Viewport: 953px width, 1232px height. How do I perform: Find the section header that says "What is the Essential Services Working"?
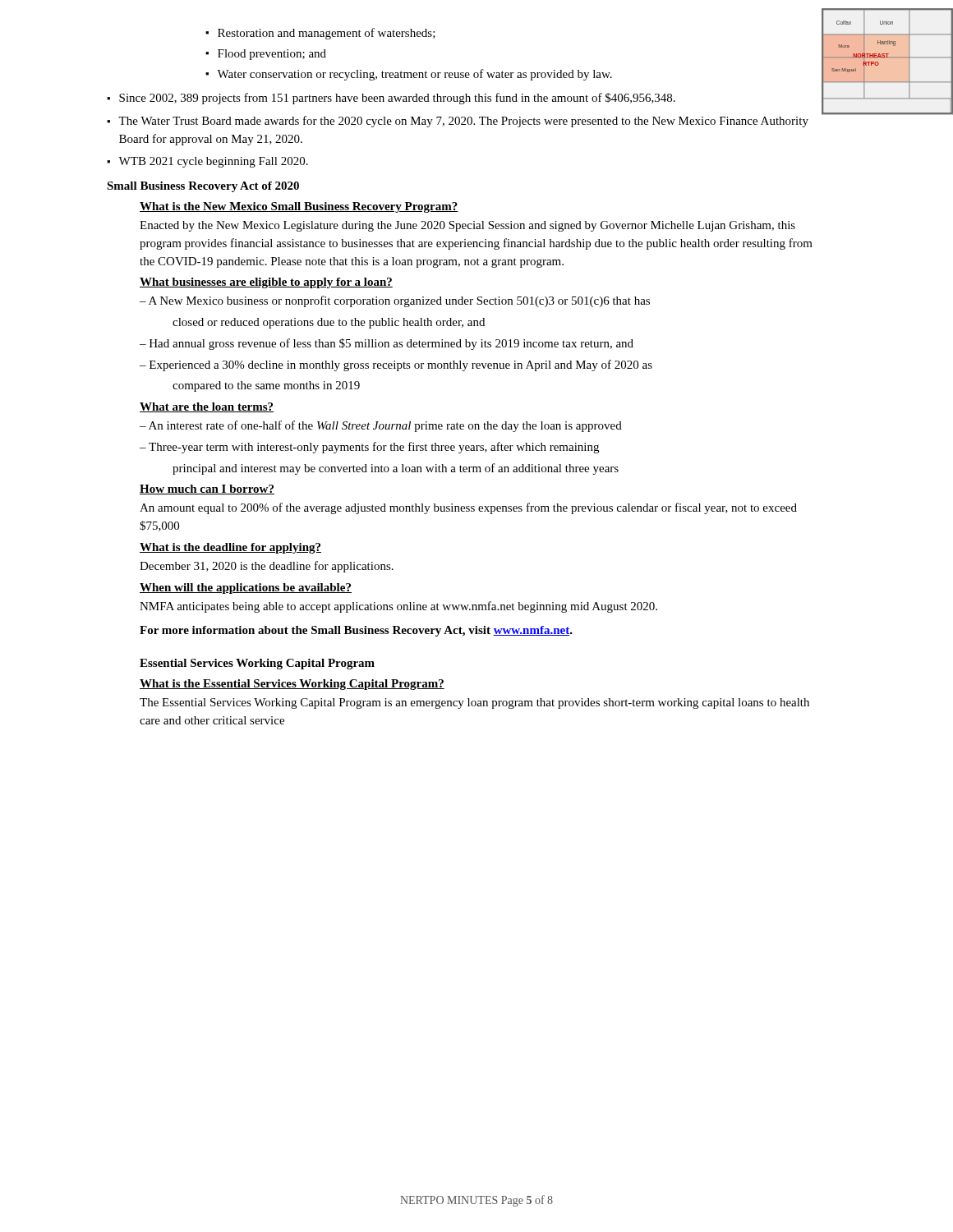pos(292,683)
